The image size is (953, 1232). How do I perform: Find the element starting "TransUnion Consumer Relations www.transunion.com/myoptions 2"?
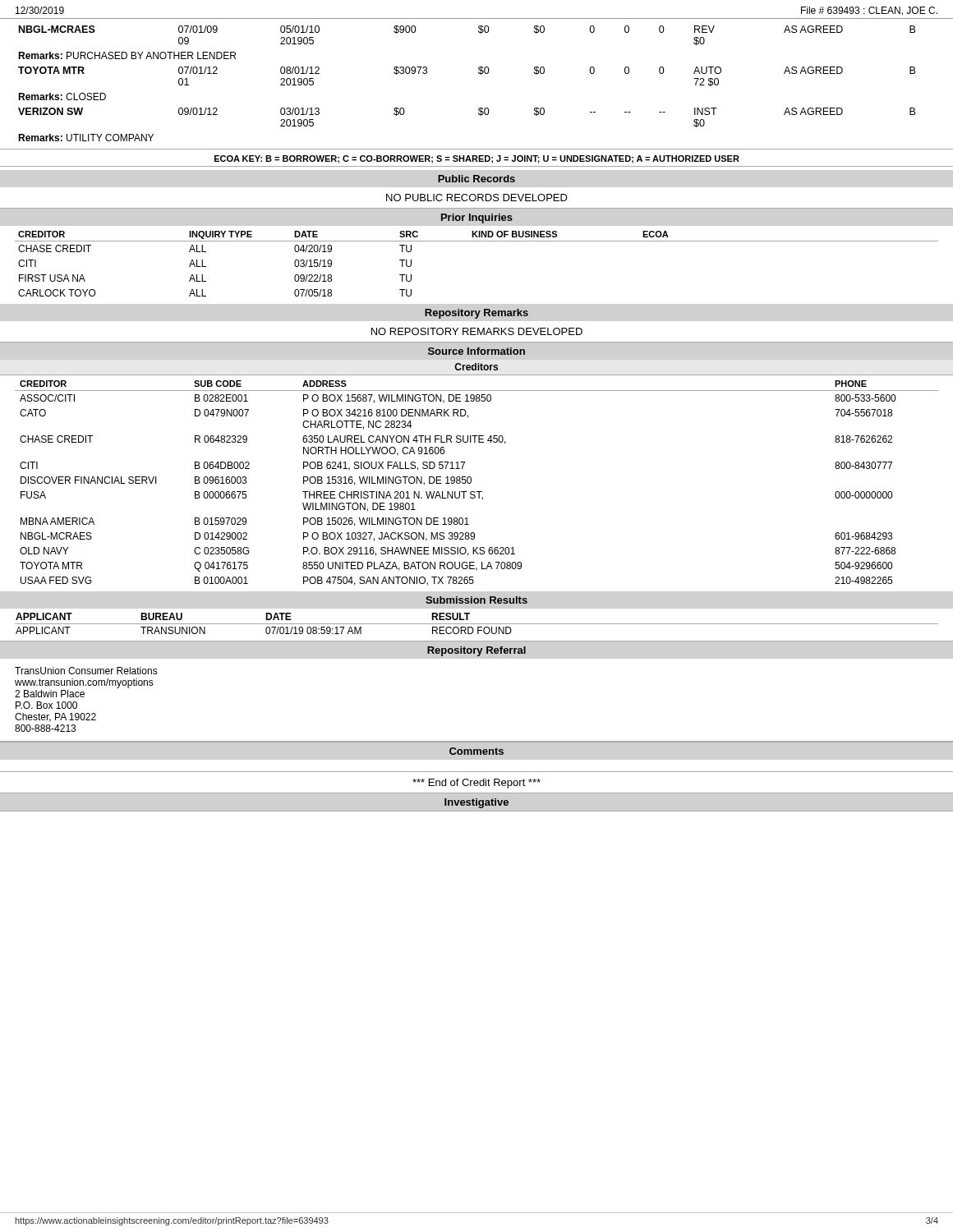pyautogui.click(x=86, y=700)
